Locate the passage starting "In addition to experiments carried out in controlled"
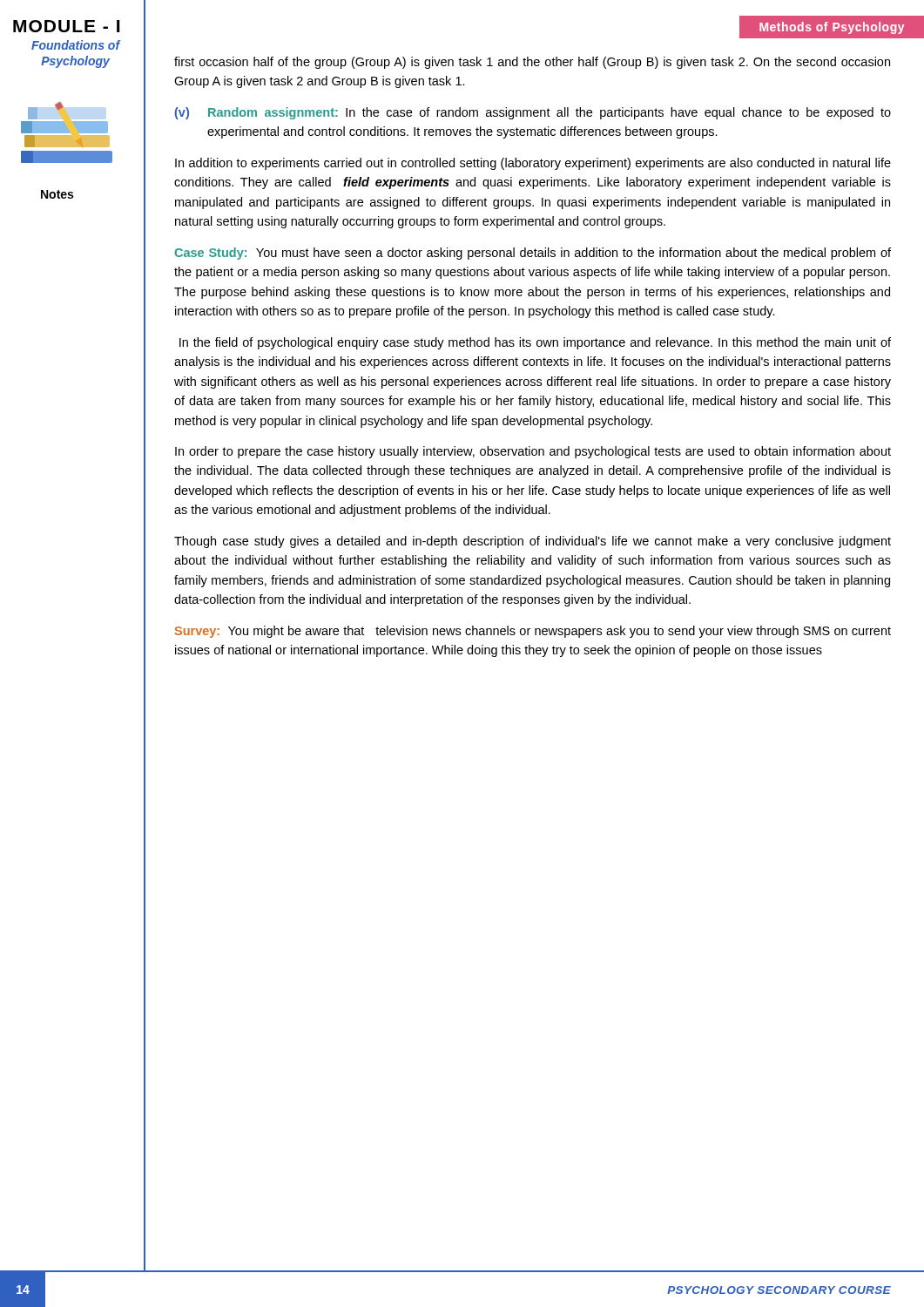 (533, 192)
